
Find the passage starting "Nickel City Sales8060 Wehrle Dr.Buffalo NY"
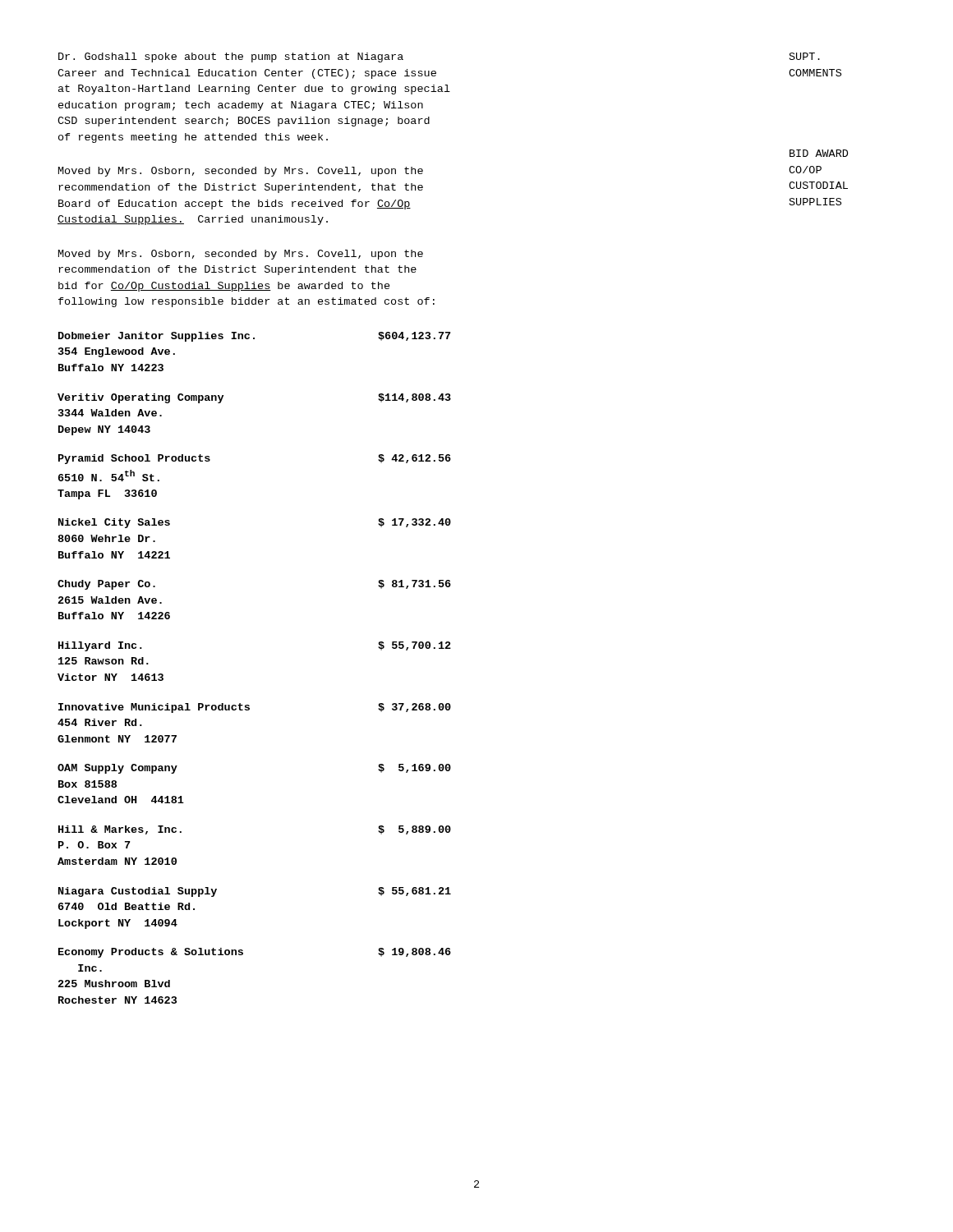coord(110,524)
